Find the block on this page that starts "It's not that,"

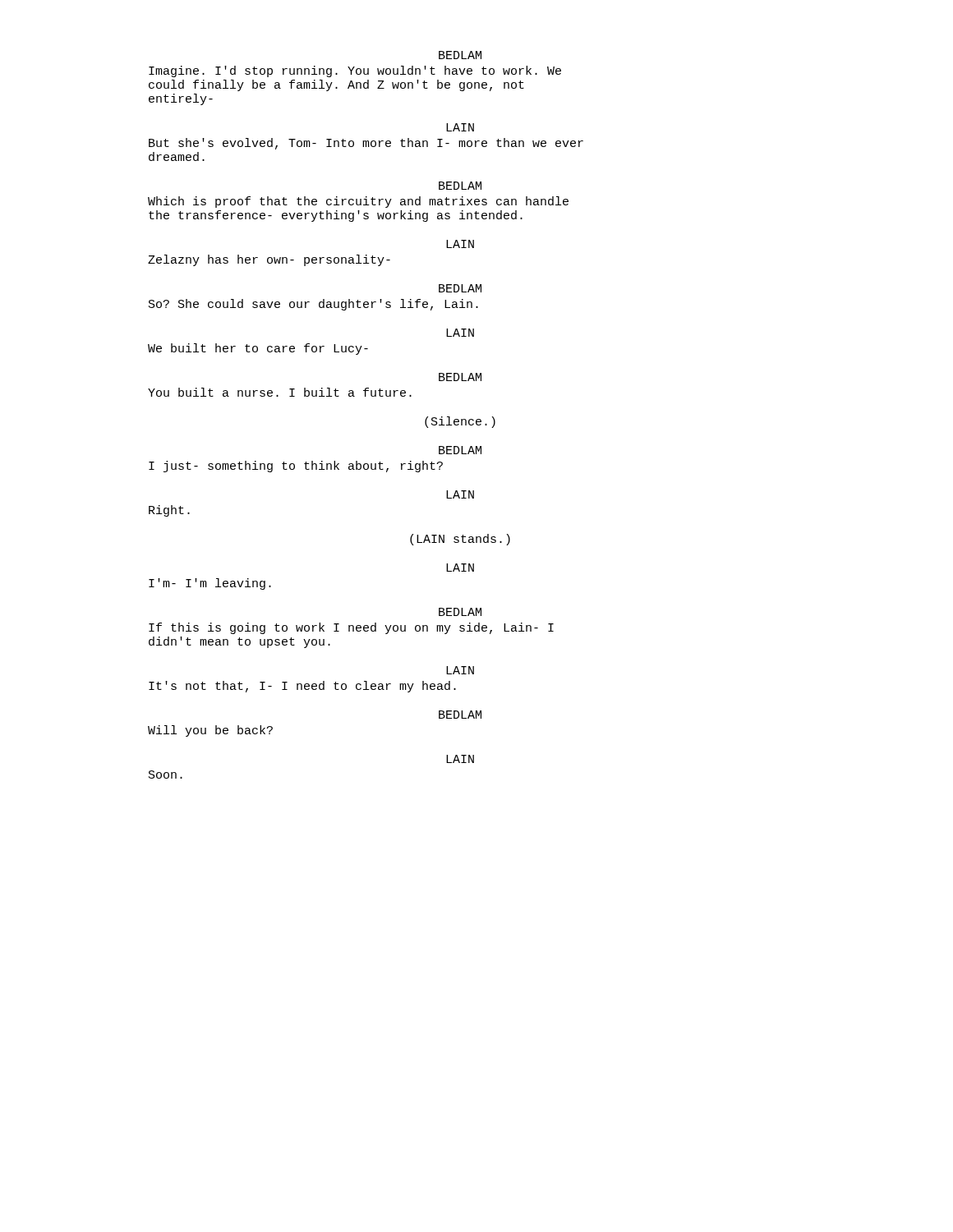[303, 687]
